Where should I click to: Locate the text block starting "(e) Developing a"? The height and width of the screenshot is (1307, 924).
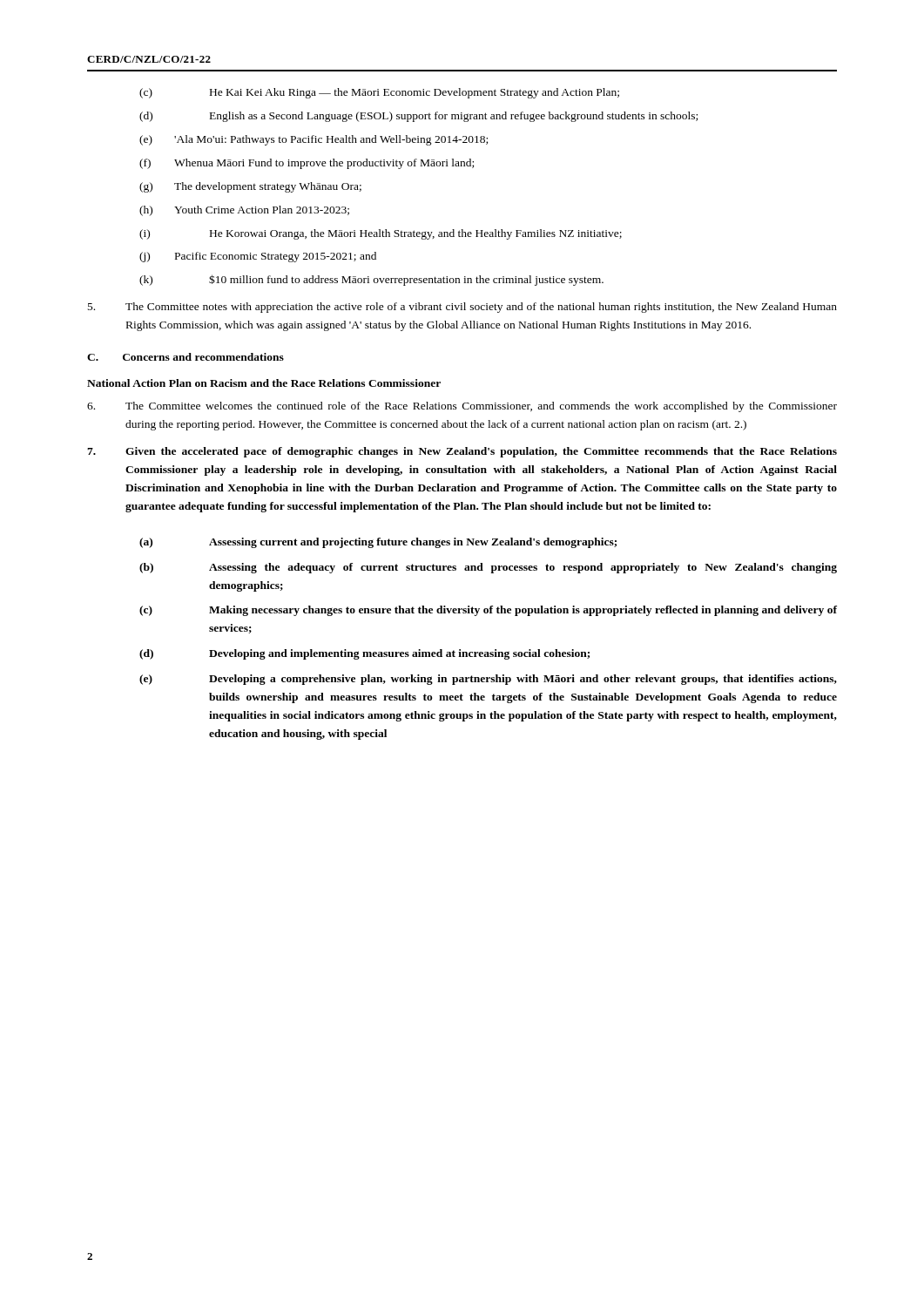pos(462,707)
